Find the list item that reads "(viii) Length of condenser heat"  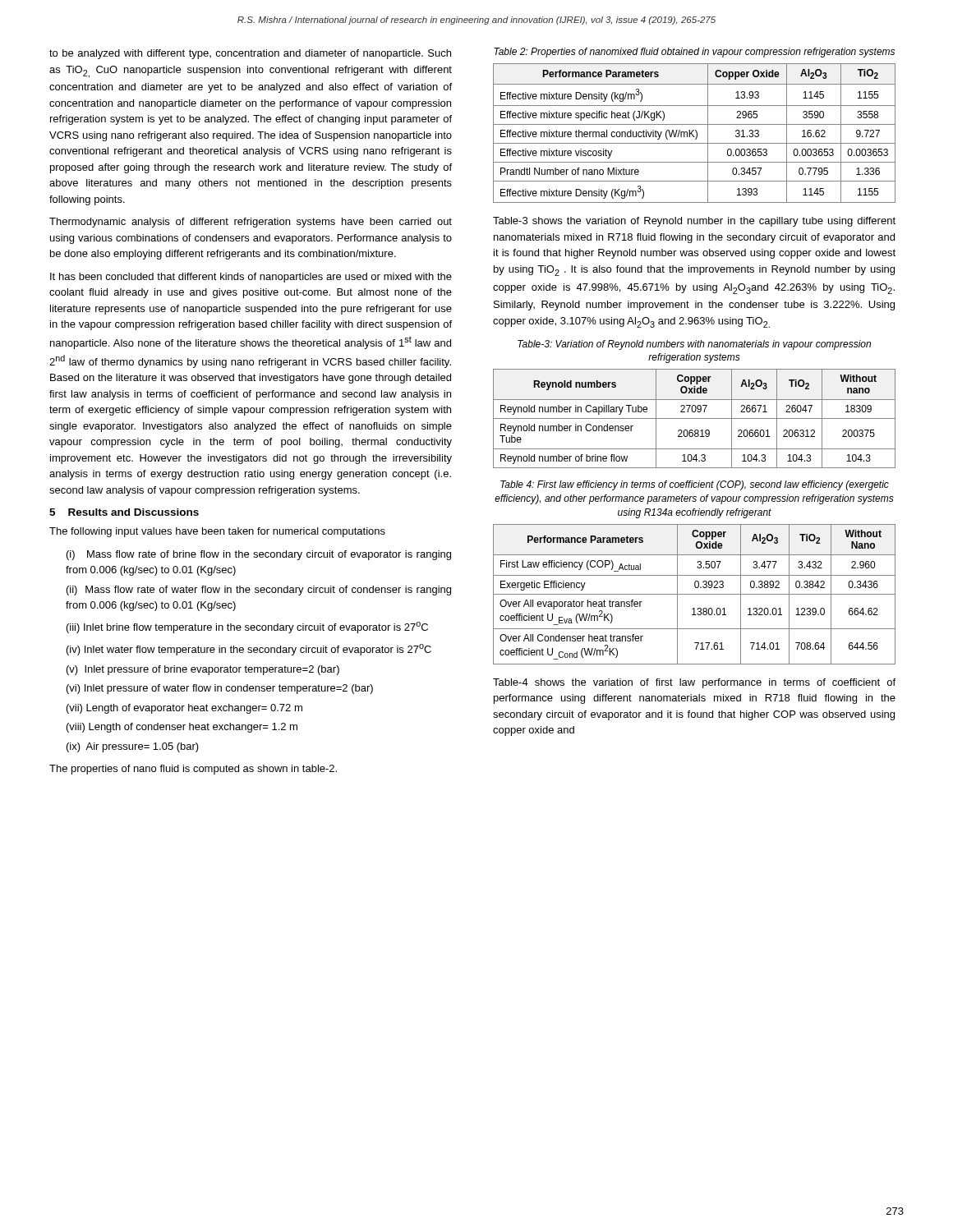[182, 727]
